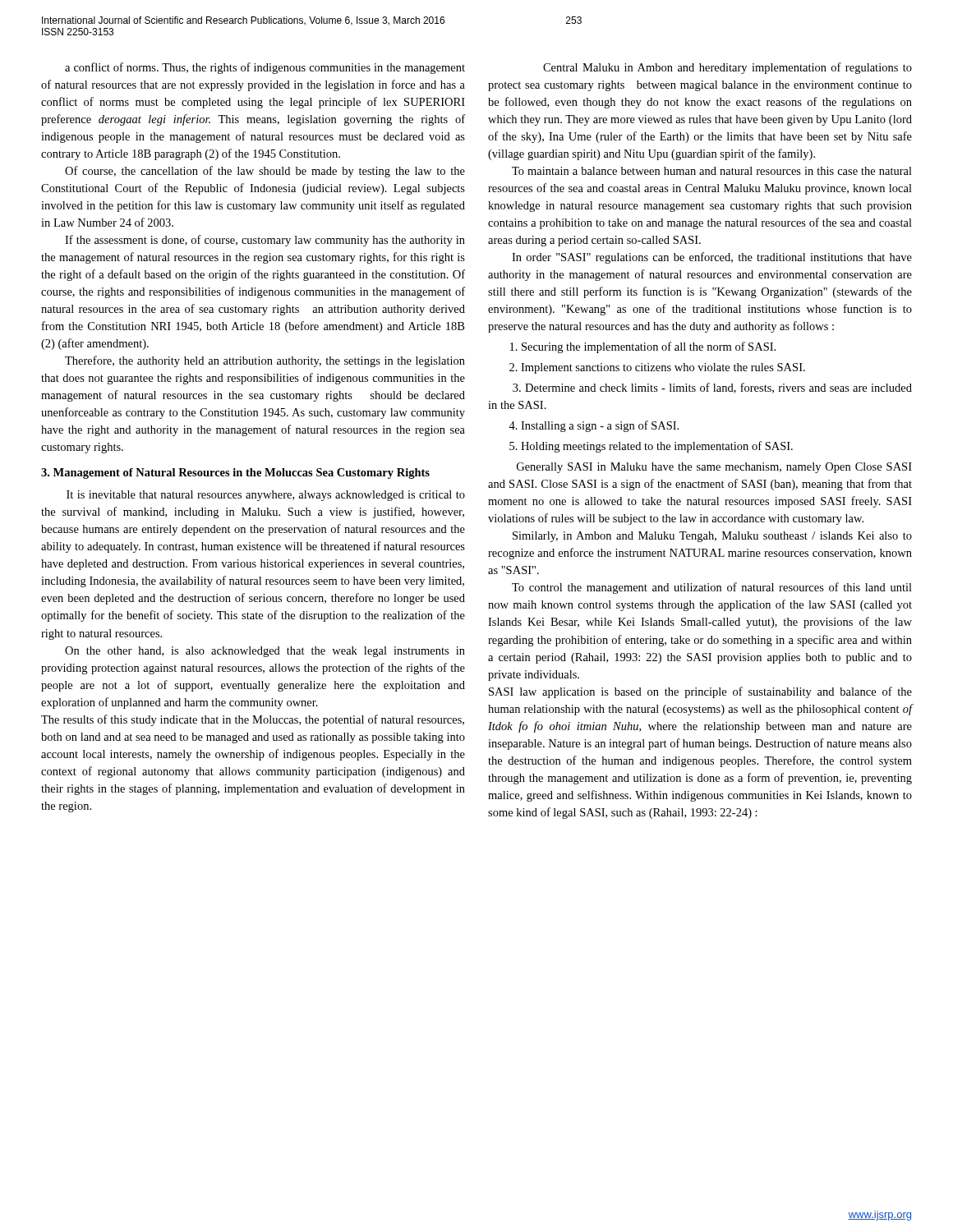Click the passage that begins "a conflict of norms. Thus,"
953x1232 pixels.
click(253, 111)
